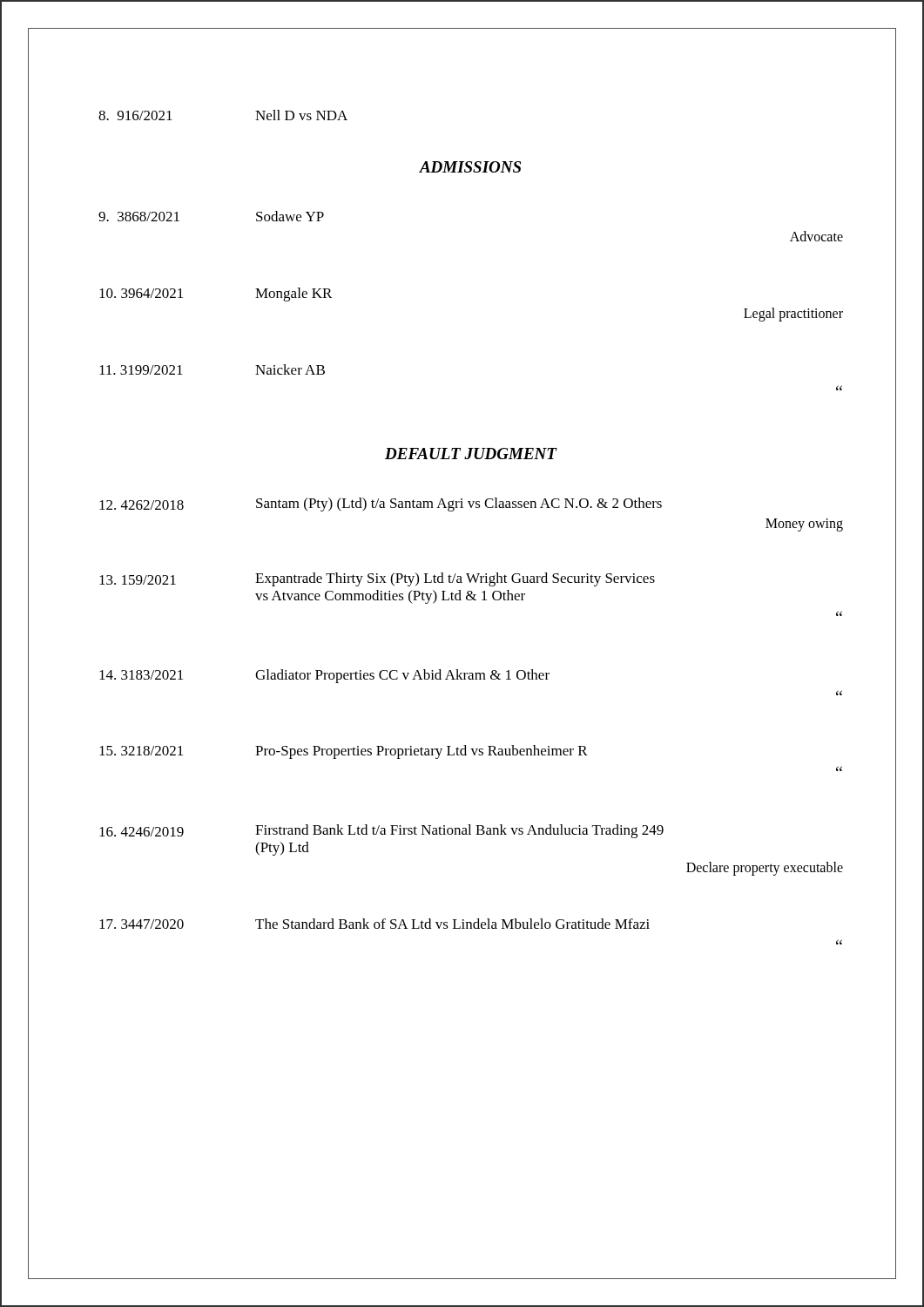Click where it says "9. 3868/2021 Sodawe YP Advocate"
Screen dimensions: 1307x924
pyautogui.click(x=145, y=217)
